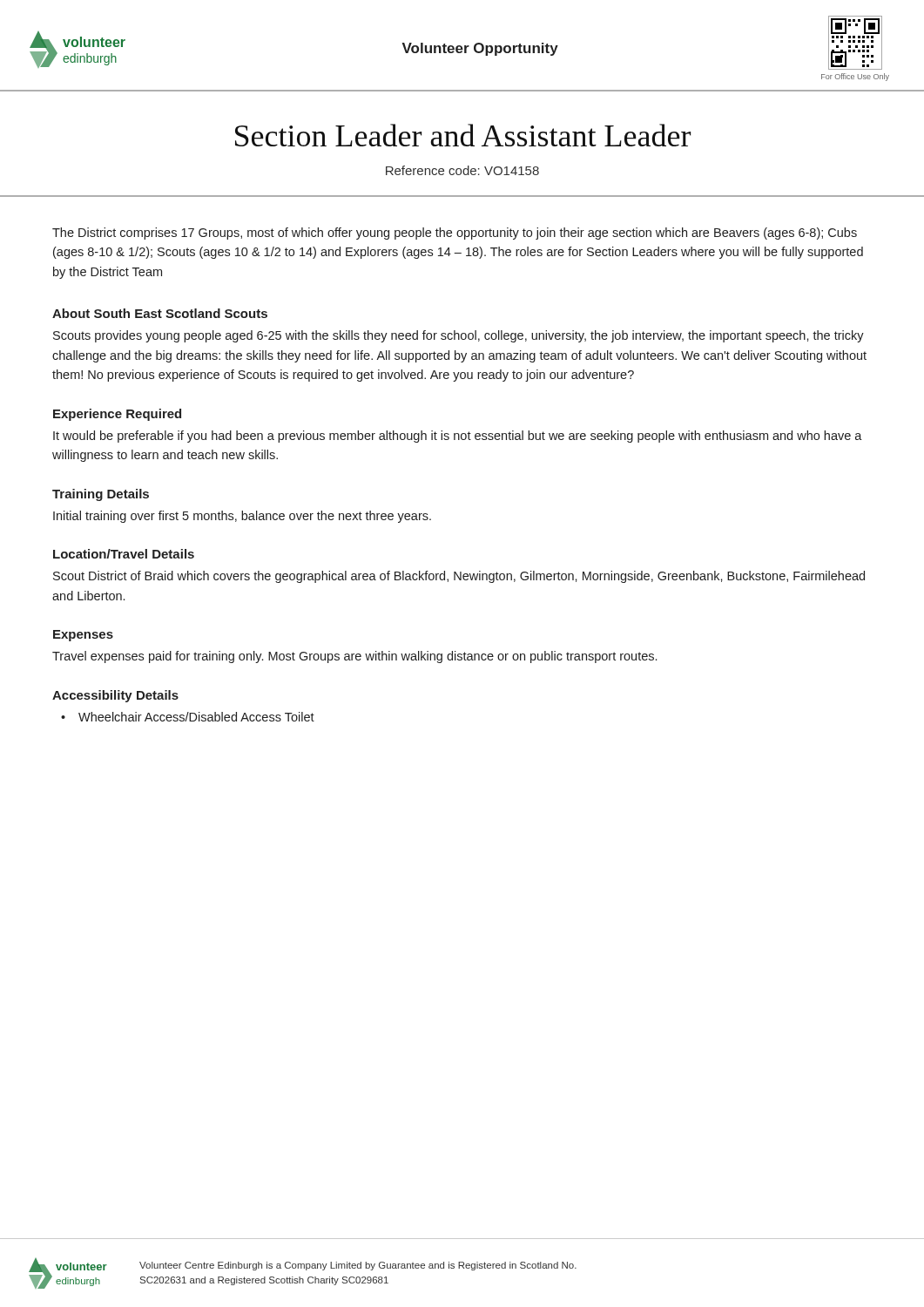Click on the list item that says "Wheelchair Access/Disabled Access Toilet"

tap(196, 717)
